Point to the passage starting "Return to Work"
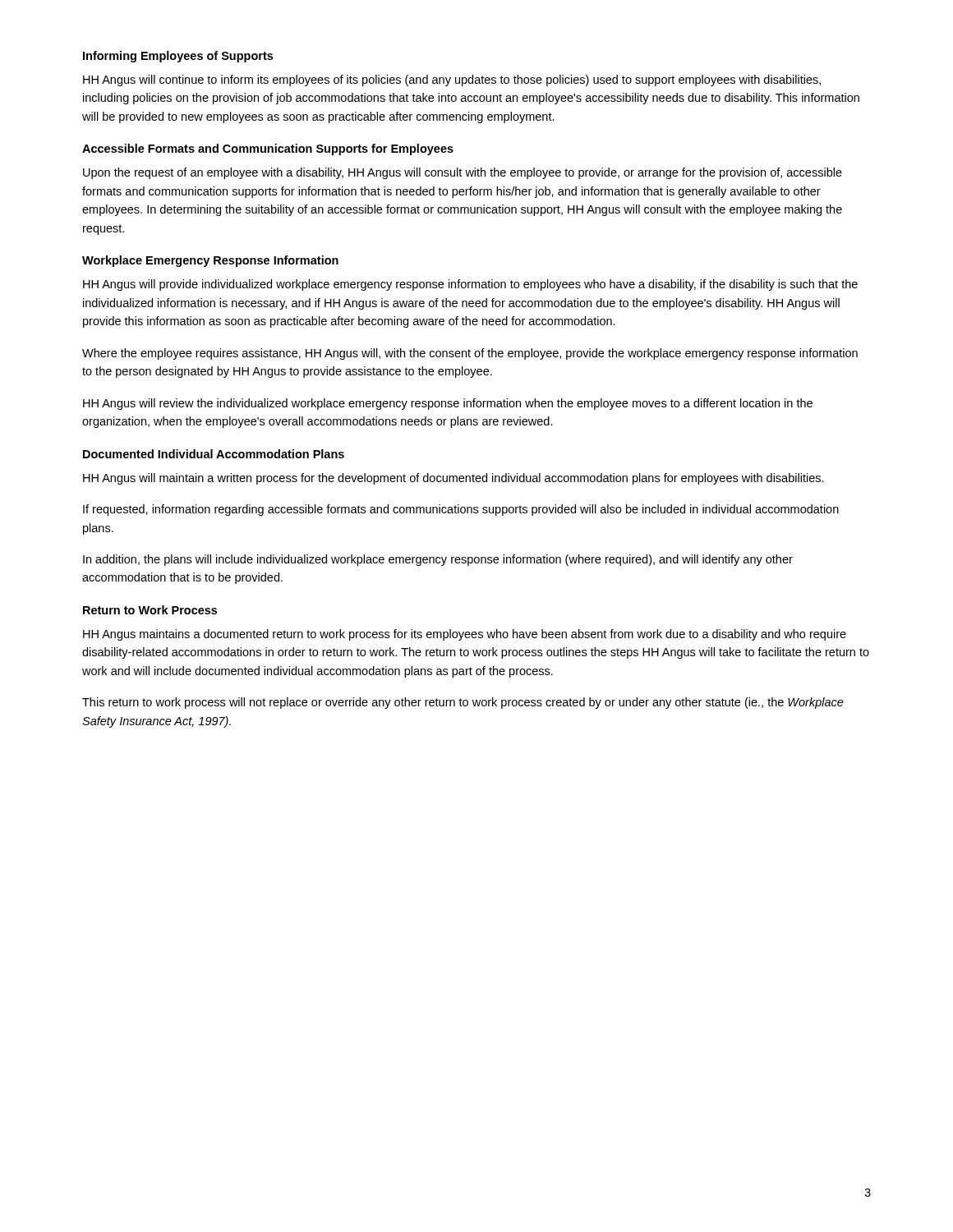 150,610
